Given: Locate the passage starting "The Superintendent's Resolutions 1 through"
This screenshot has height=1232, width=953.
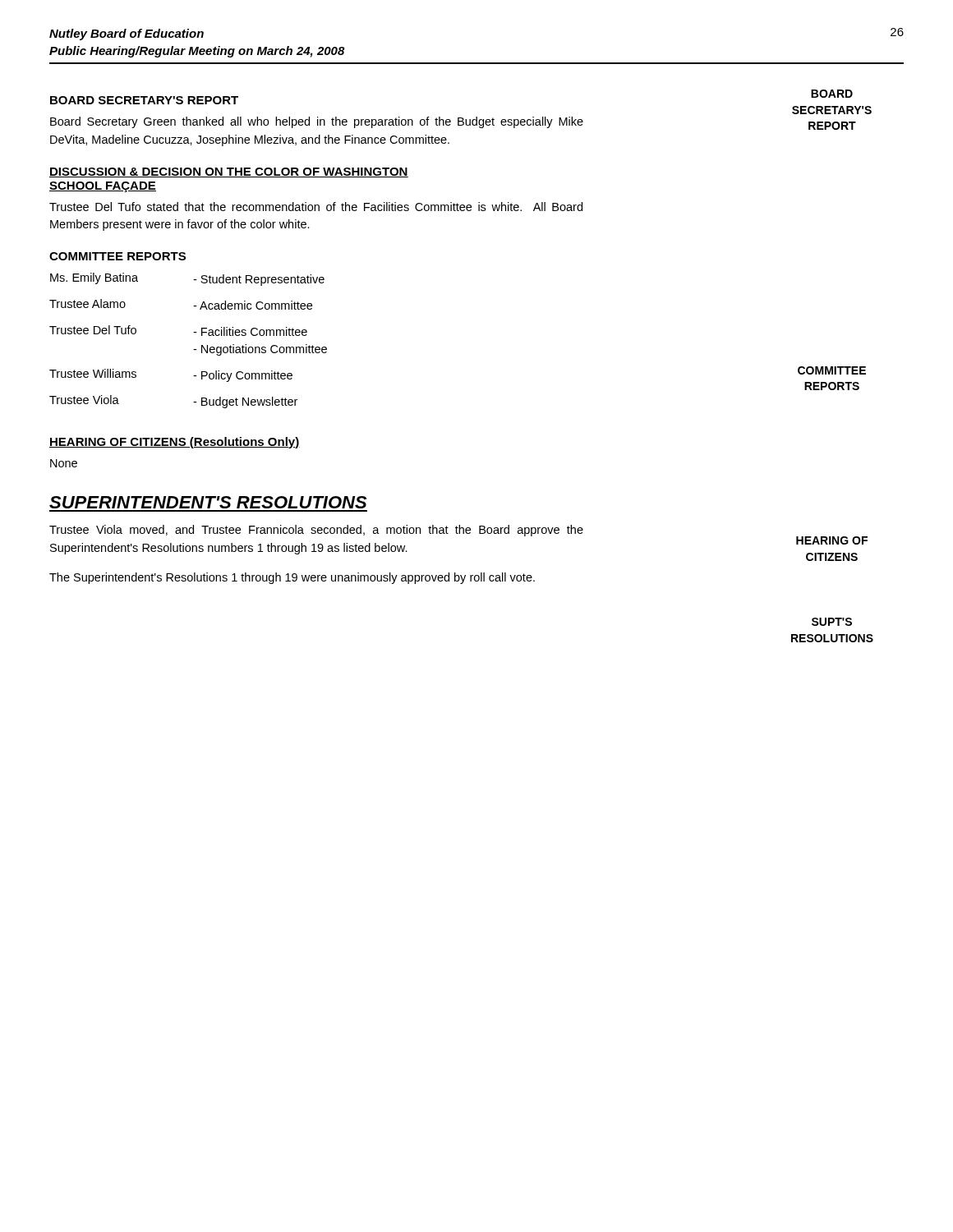Looking at the screenshot, I should coord(292,577).
